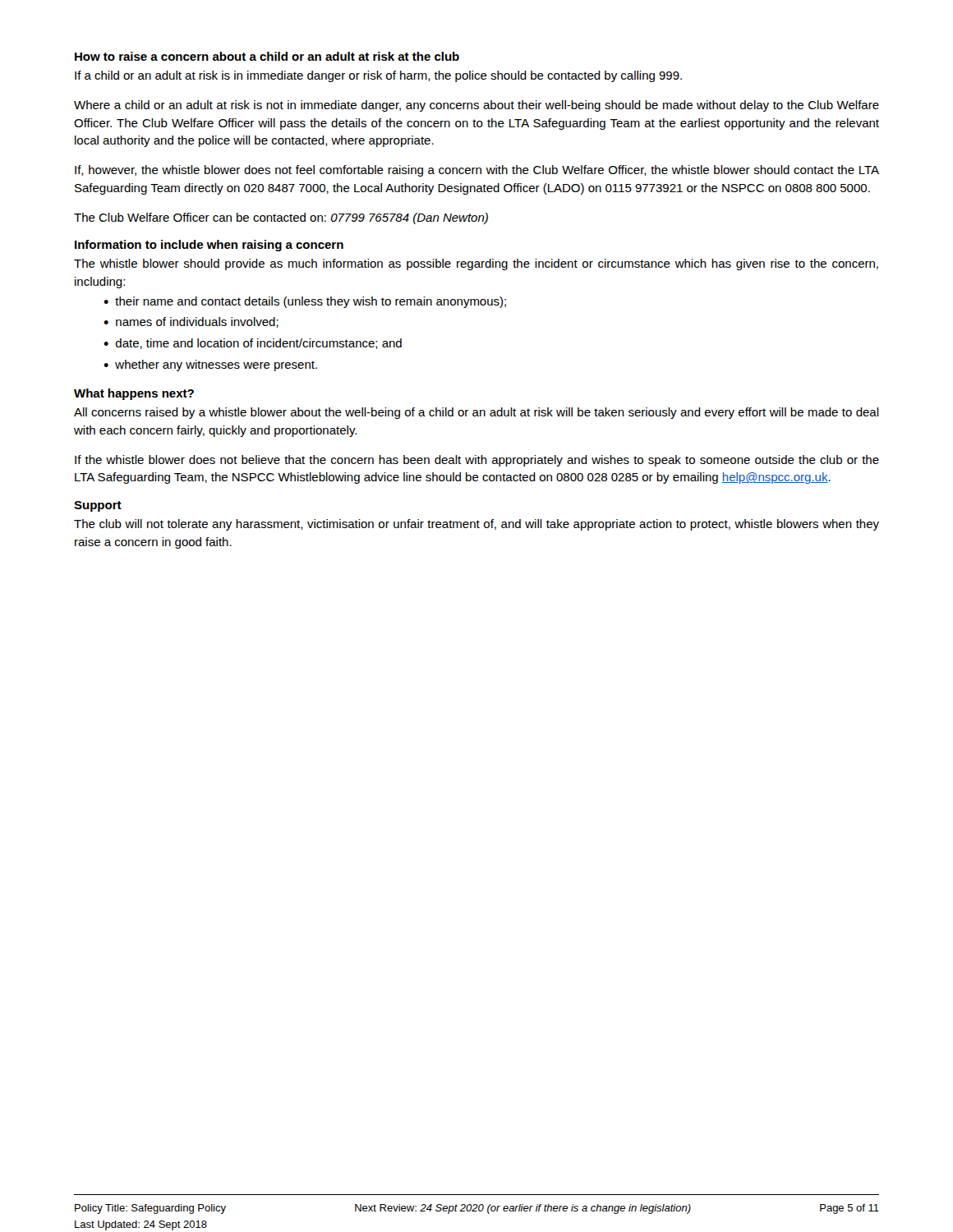Image resolution: width=953 pixels, height=1232 pixels.
Task: Where does it say "• date, time and location of incident/circumstance; and"?
Action: coord(253,345)
